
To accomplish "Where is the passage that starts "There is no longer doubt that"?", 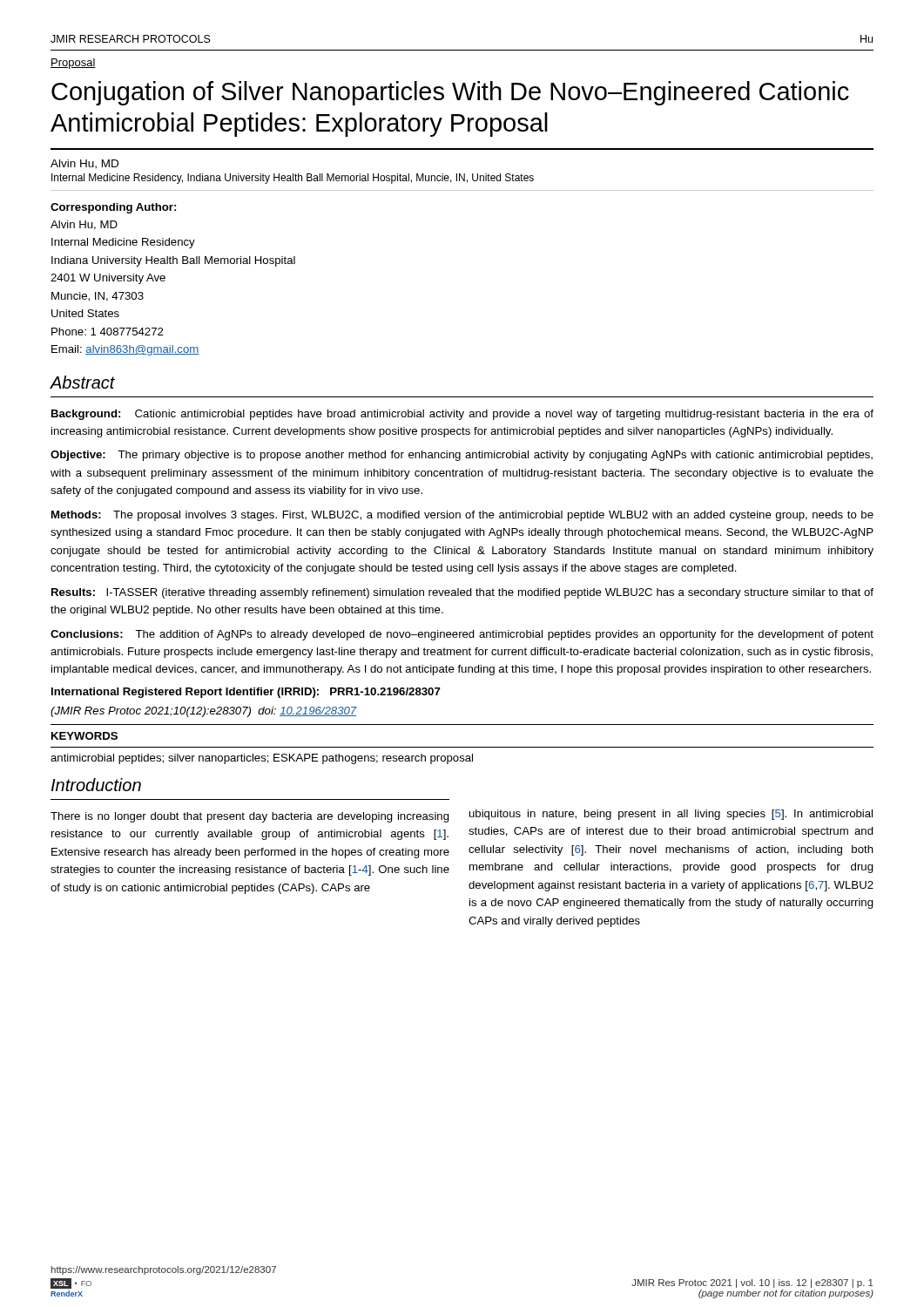I will pos(250,852).
